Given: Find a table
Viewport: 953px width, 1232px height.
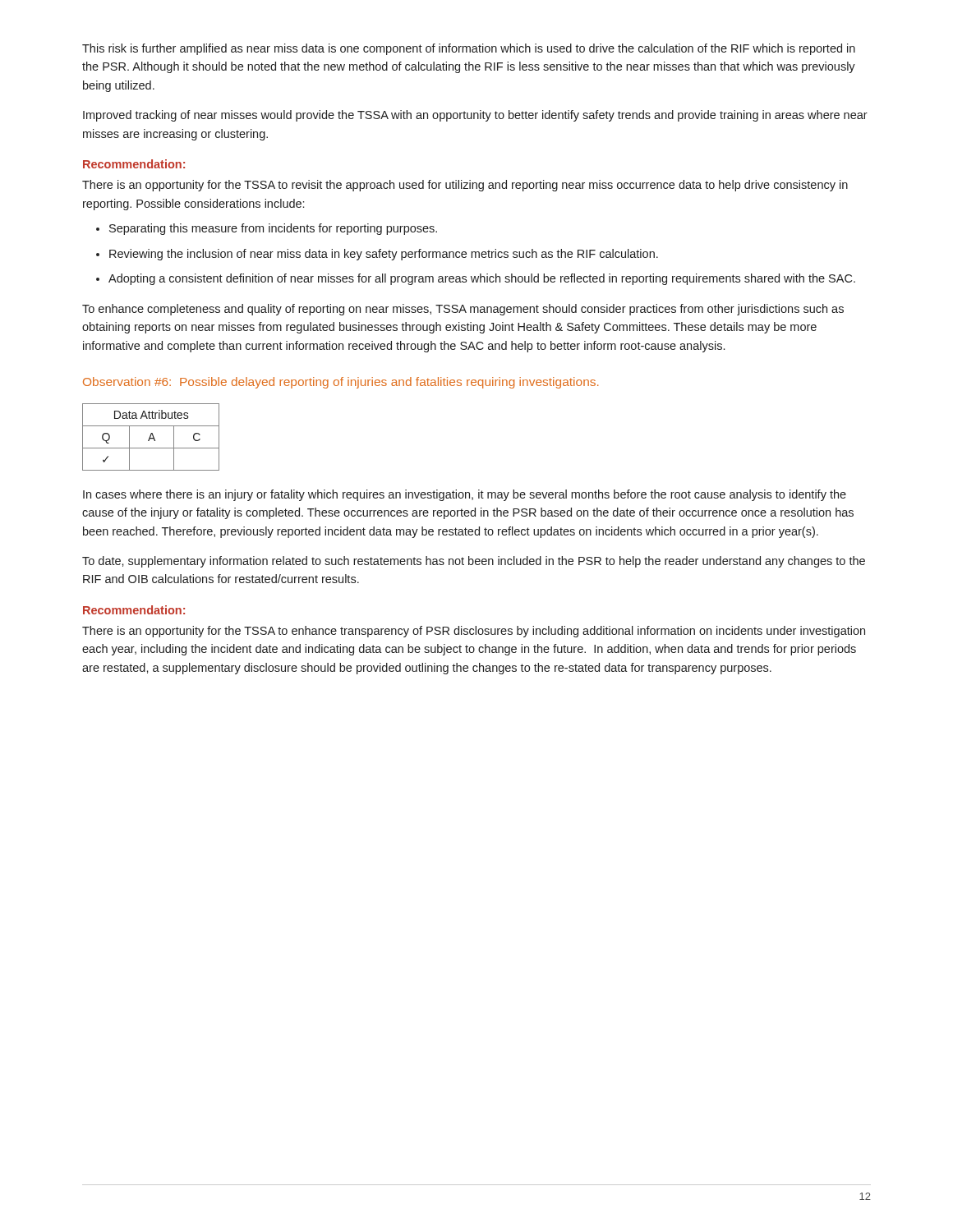Looking at the screenshot, I should point(476,437).
